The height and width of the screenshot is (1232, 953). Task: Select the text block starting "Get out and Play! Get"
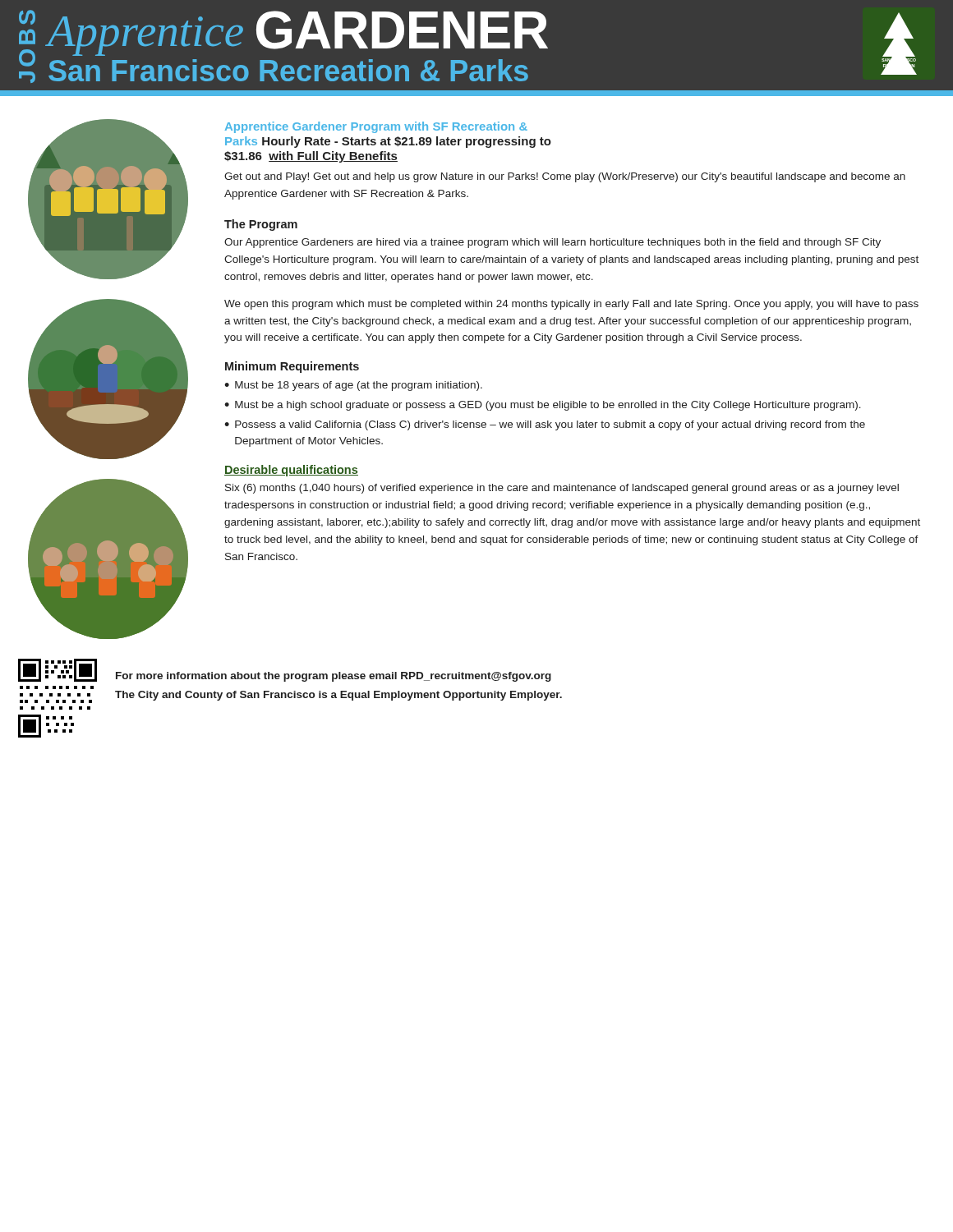pos(565,185)
